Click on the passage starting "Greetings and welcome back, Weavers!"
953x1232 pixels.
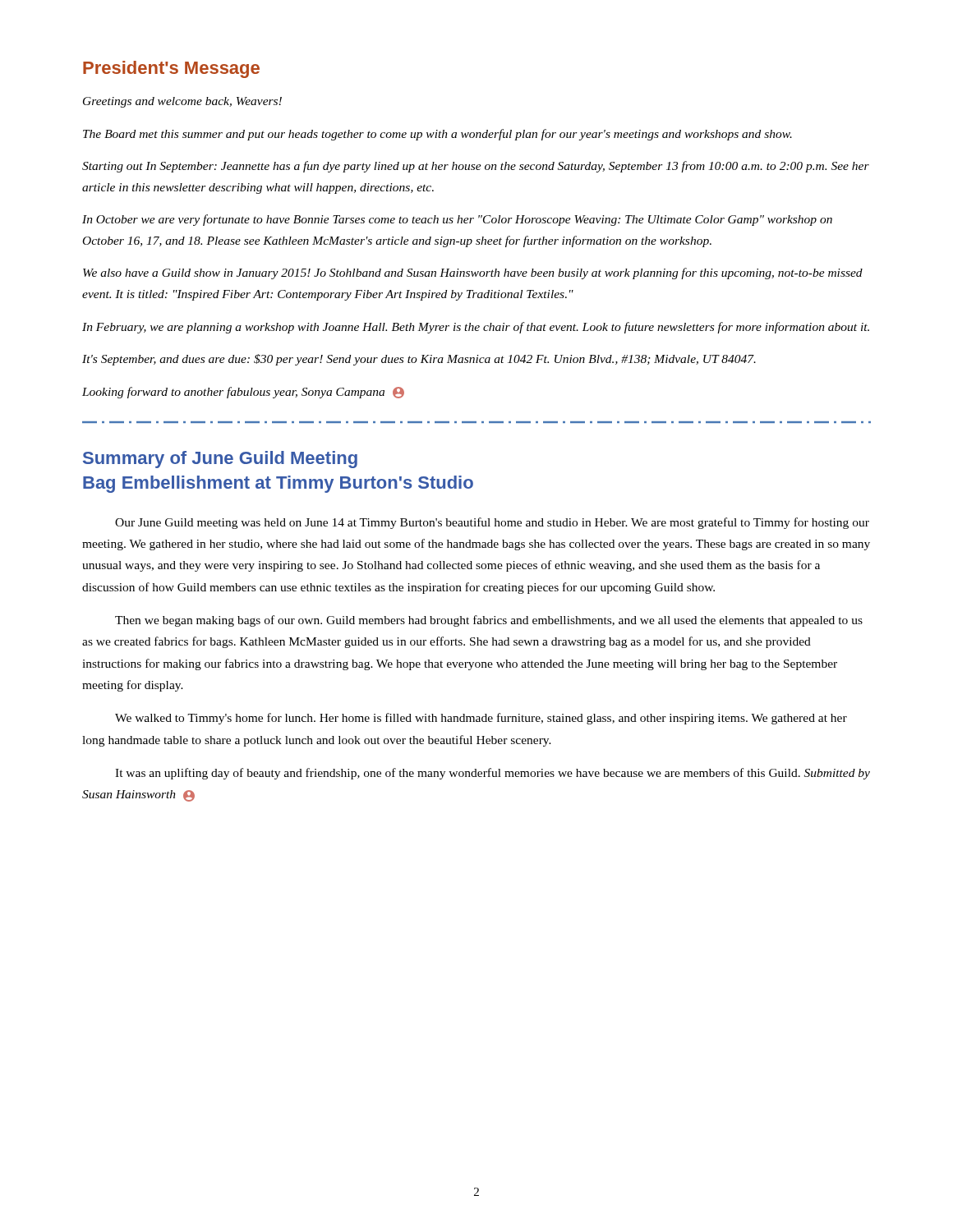[182, 101]
